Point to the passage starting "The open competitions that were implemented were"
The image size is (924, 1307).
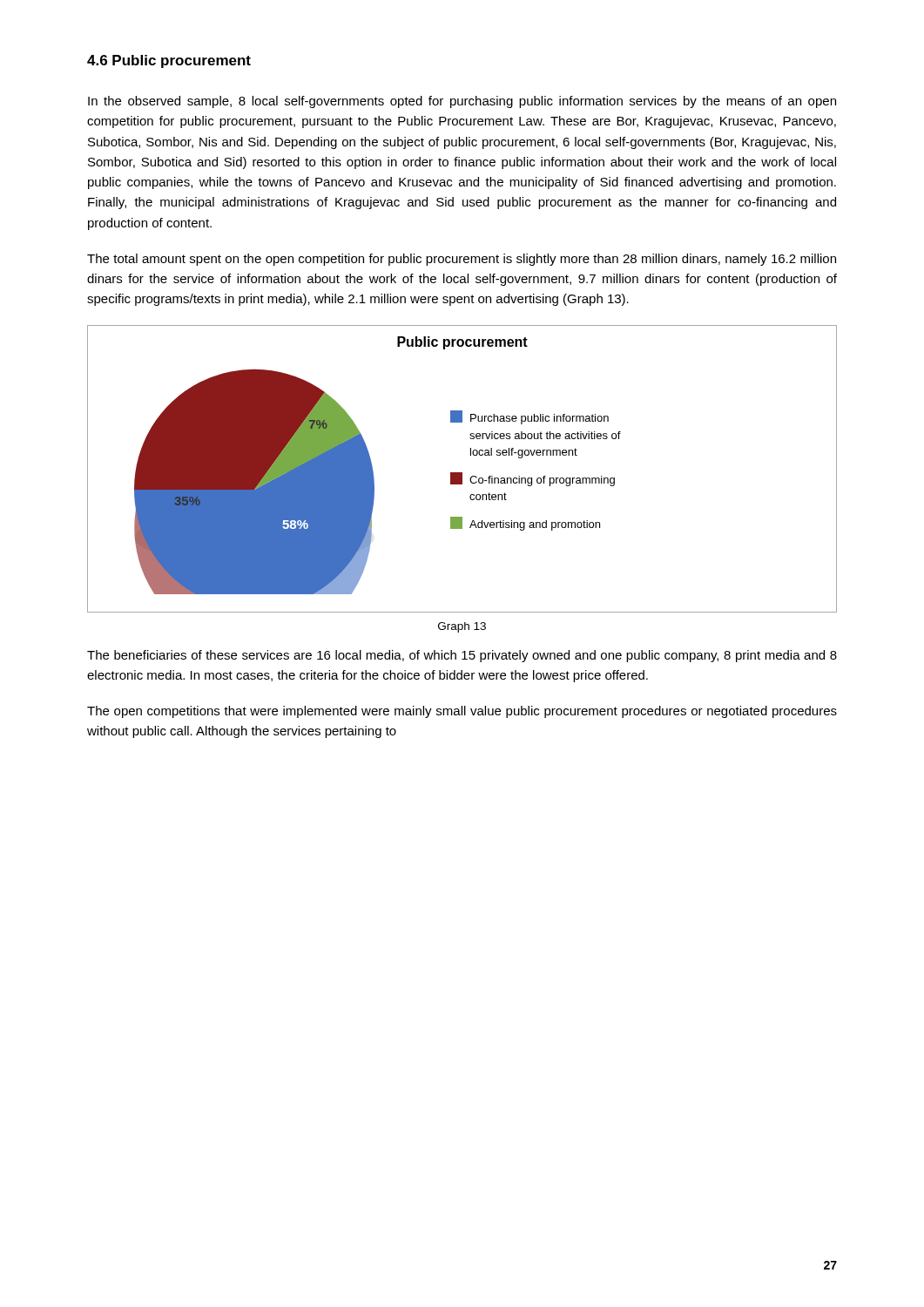click(x=462, y=721)
